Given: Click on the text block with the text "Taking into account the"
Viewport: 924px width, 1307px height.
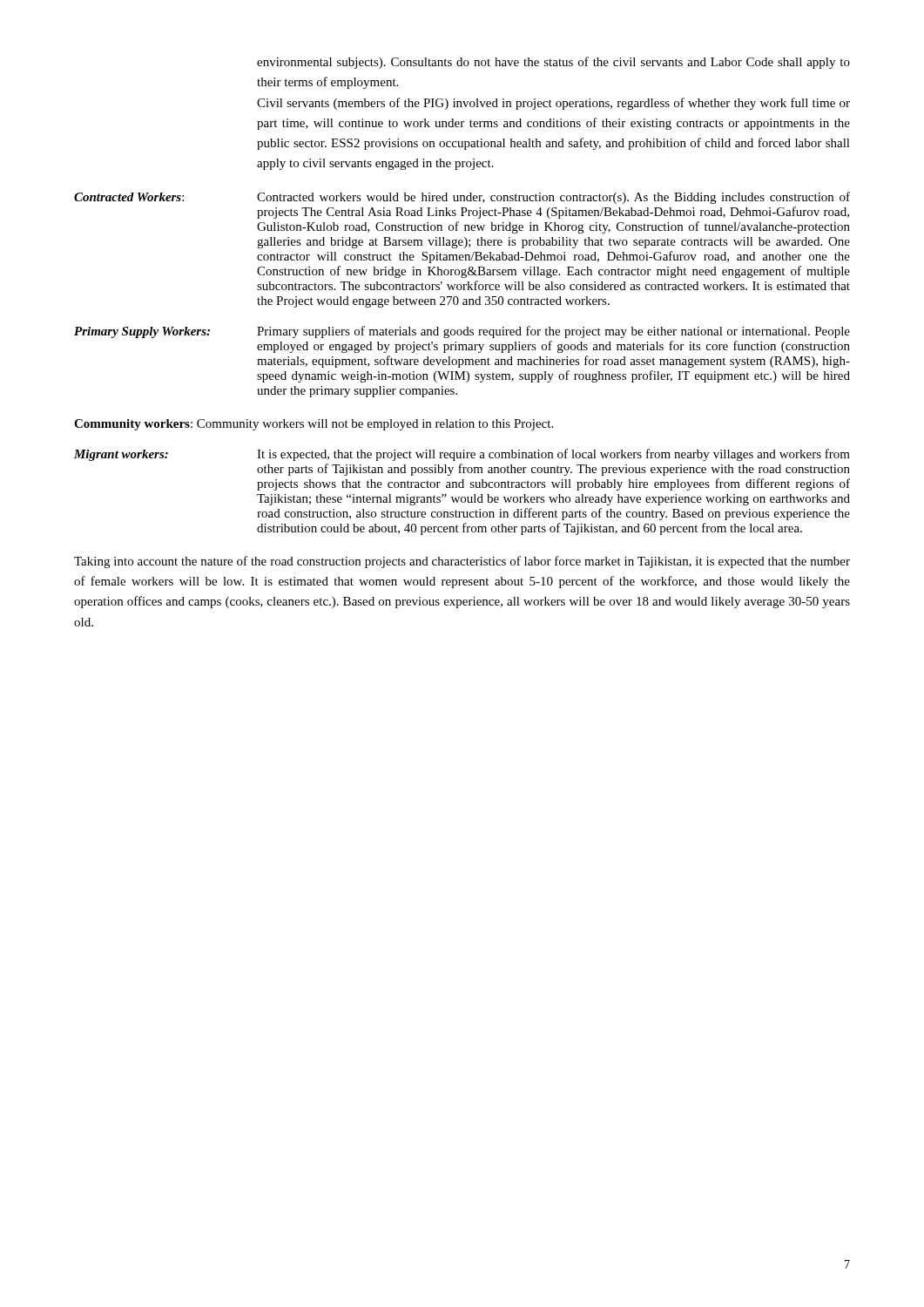Looking at the screenshot, I should 462,591.
